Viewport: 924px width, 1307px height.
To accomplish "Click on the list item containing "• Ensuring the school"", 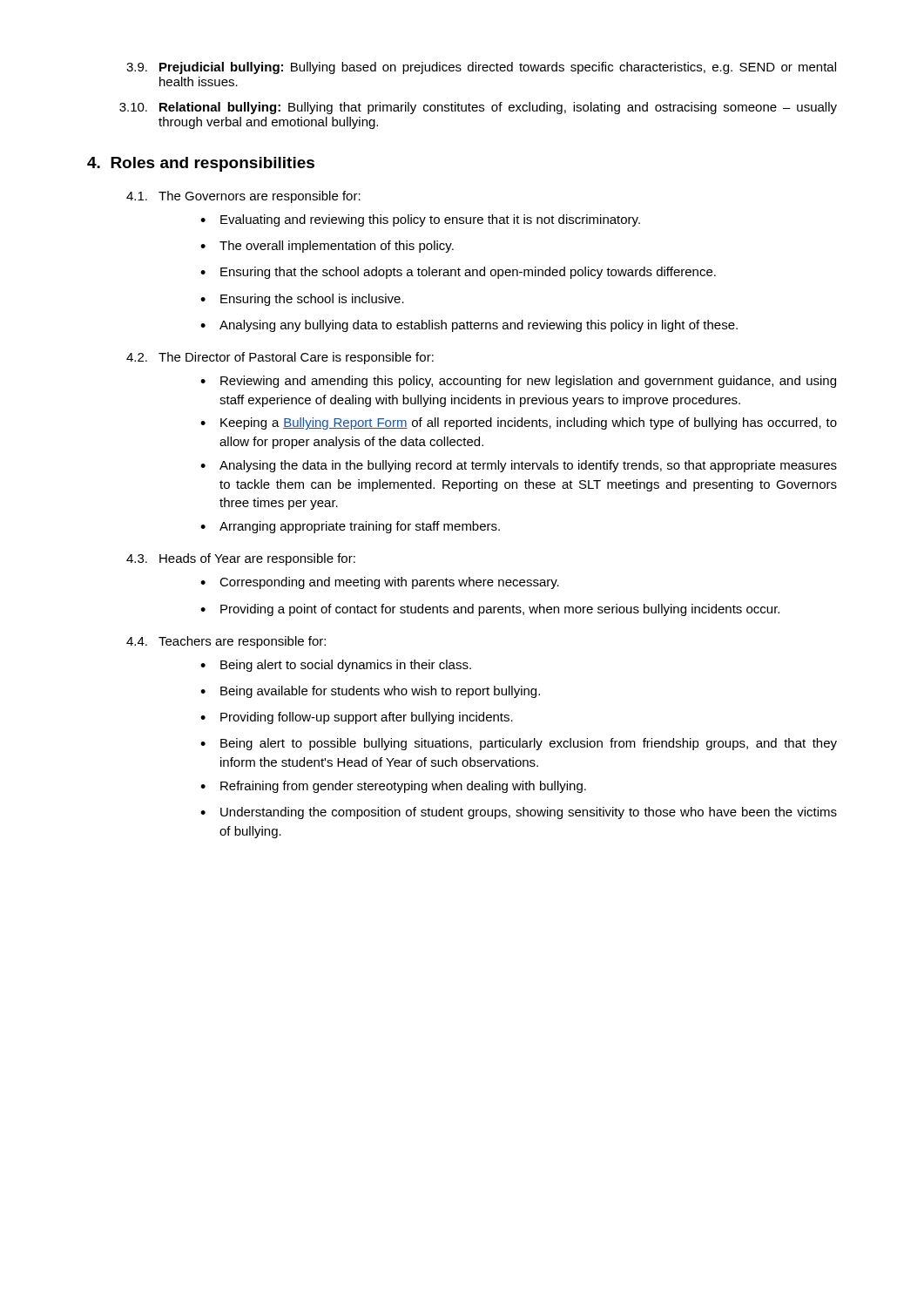I will pos(302,300).
